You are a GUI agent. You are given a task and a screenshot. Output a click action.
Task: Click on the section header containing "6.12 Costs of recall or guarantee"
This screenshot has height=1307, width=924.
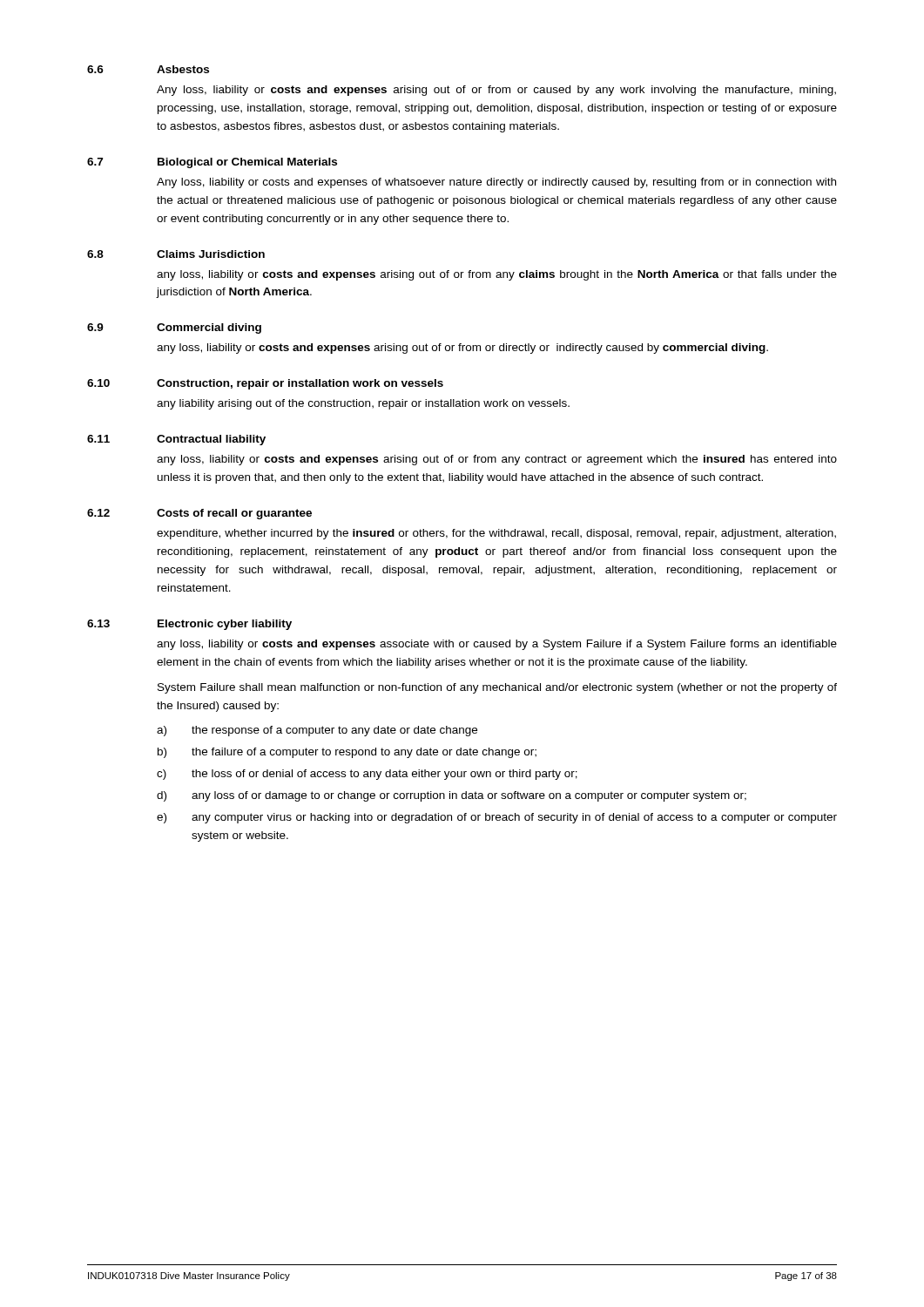[x=200, y=513]
